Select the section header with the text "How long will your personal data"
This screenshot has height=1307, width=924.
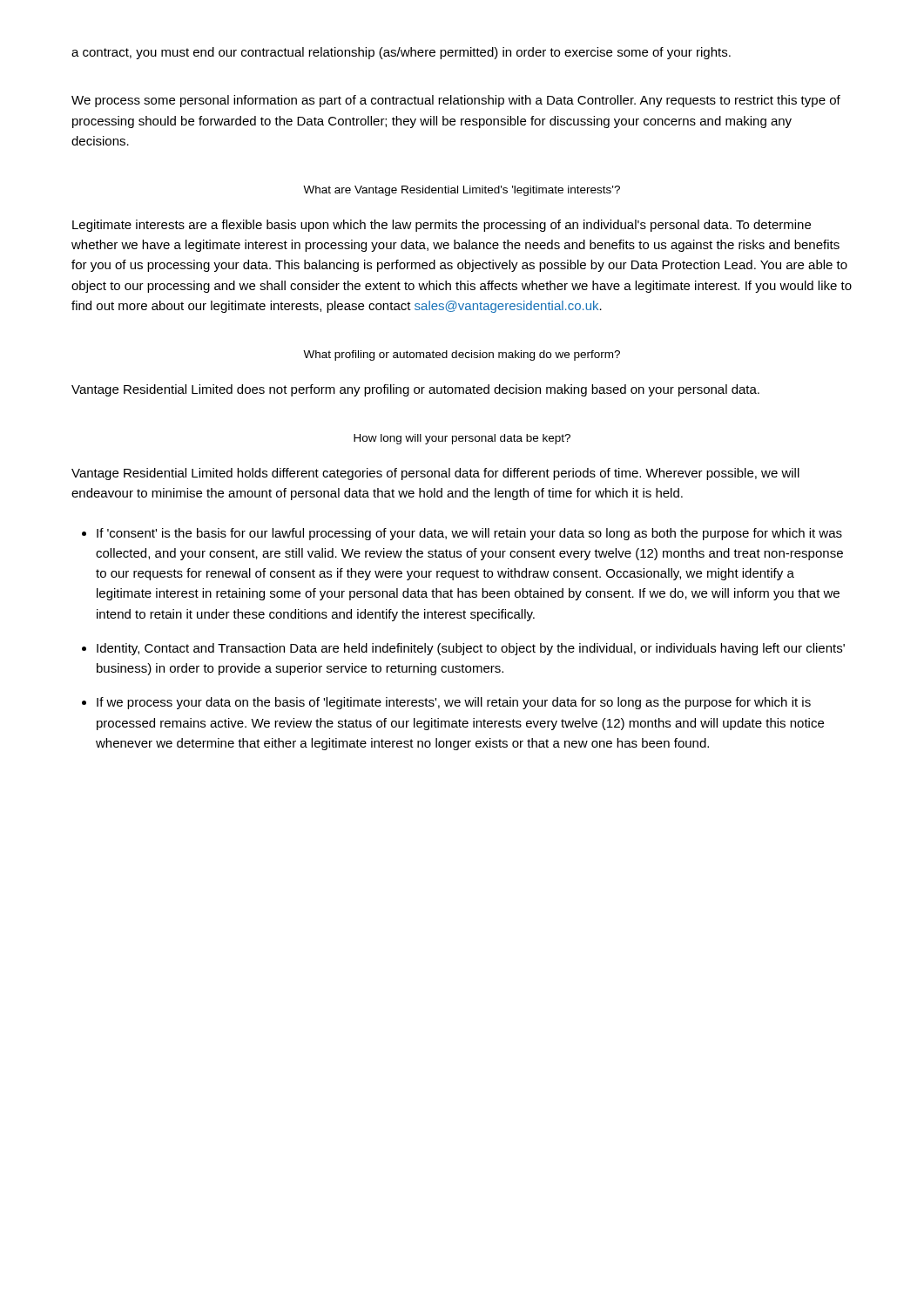[x=462, y=438]
